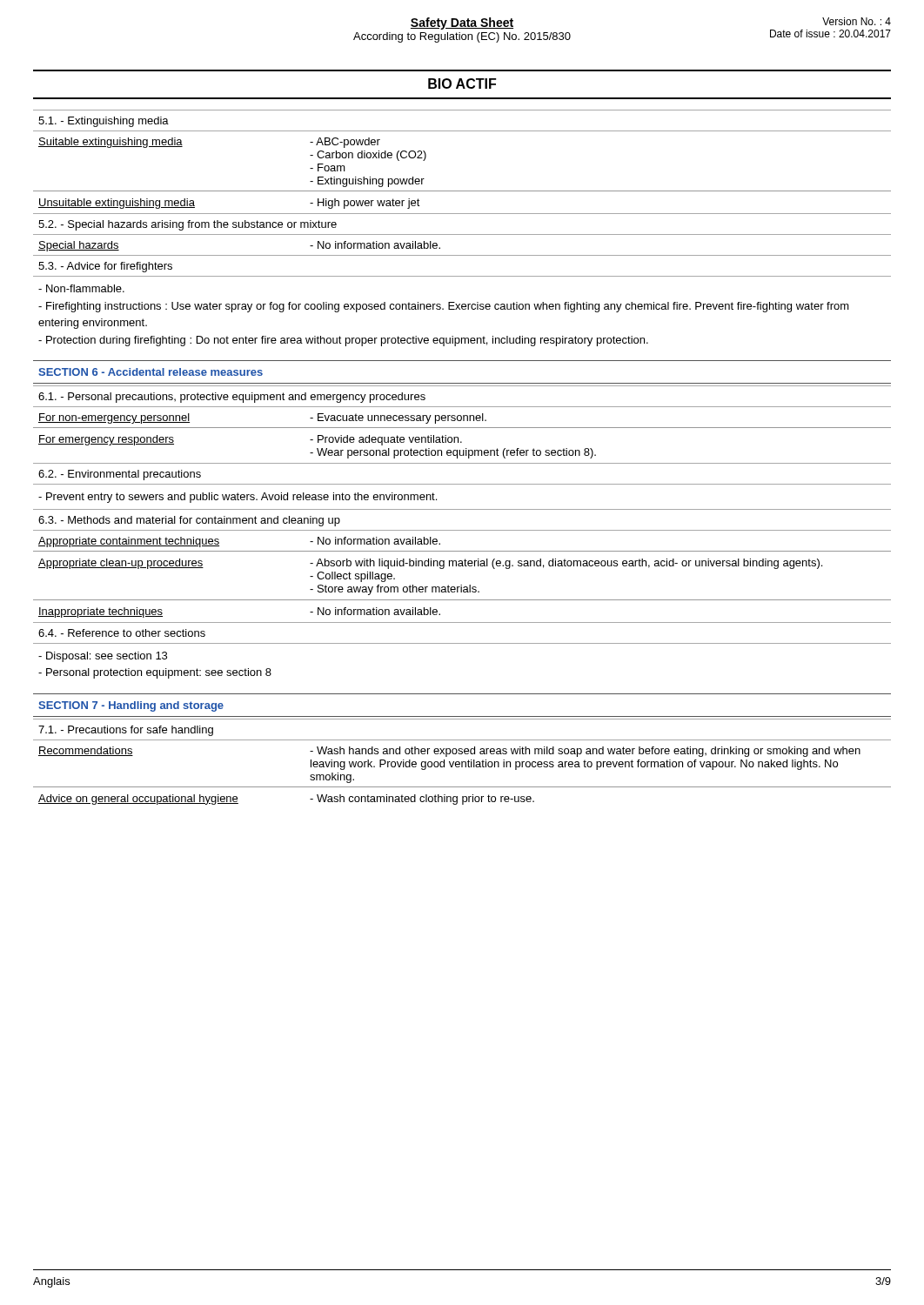Locate the text "For non-emergency personnel"
Image resolution: width=924 pixels, height=1305 pixels.
coord(114,417)
